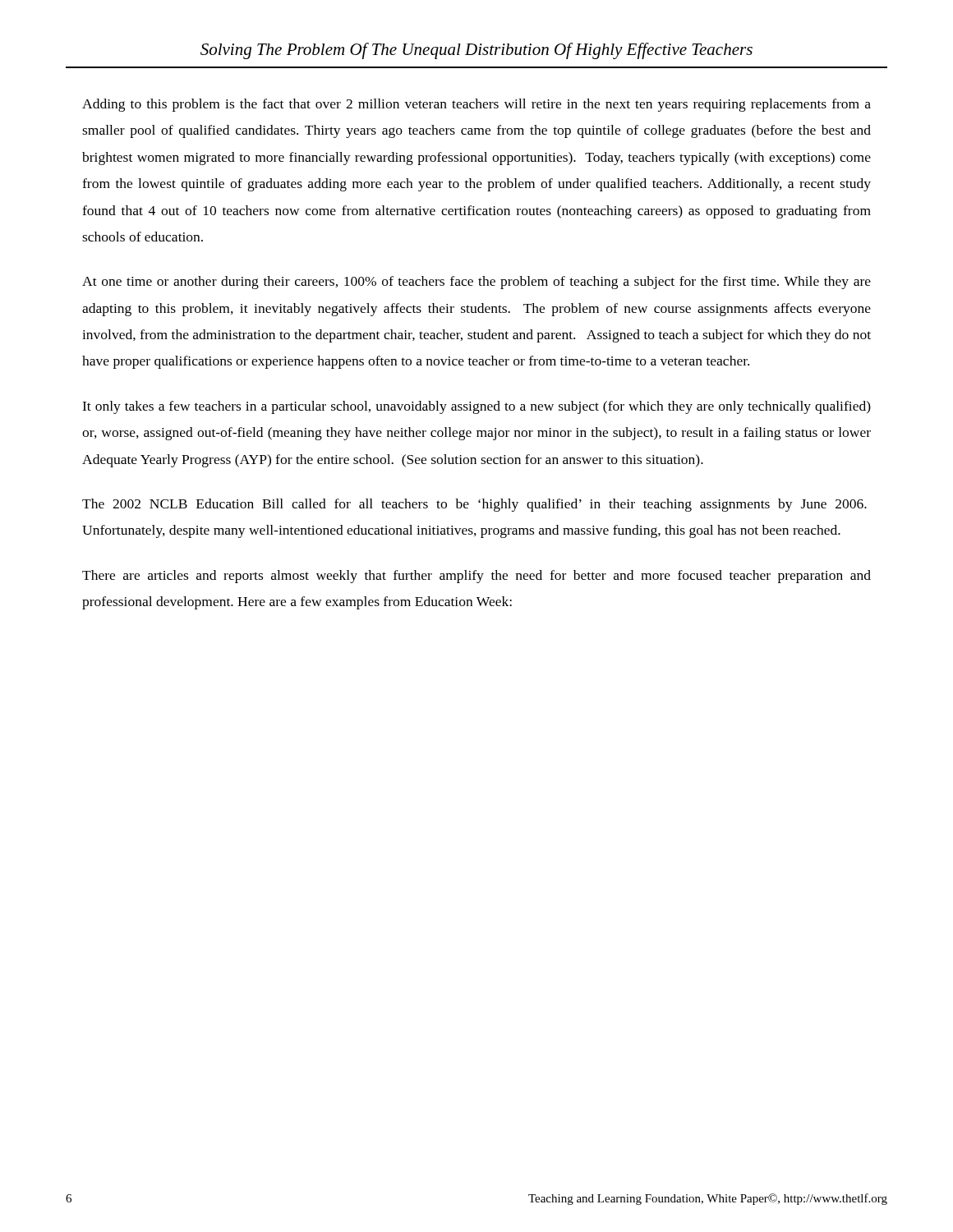The height and width of the screenshot is (1232, 953).
Task: Select the text block containing "Adding to this problem"
Action: [x=476, y=170]
